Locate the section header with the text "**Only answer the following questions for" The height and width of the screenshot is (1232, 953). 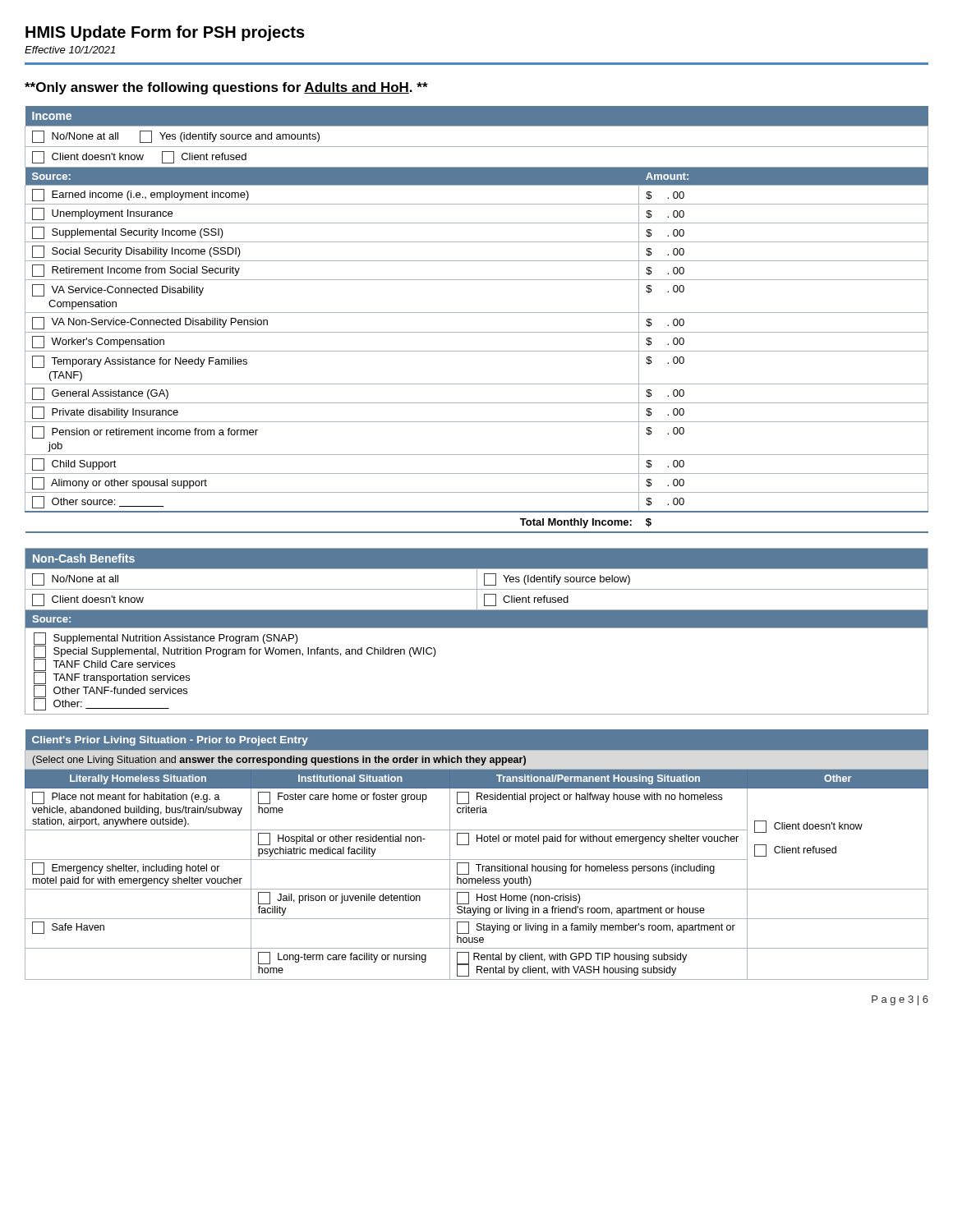click(x=226, y=87)
